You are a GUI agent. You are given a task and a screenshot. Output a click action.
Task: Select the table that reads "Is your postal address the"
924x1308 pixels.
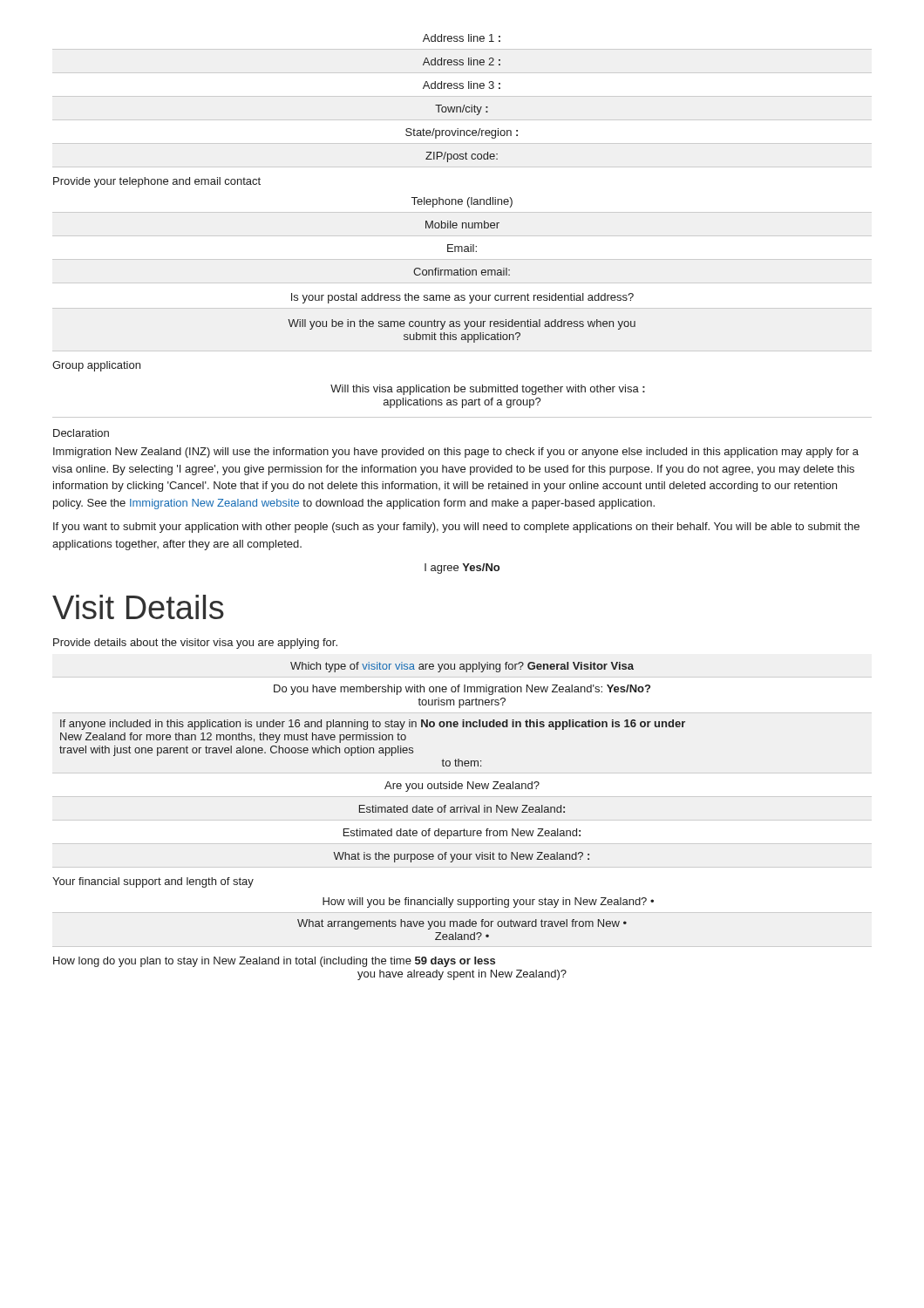pyautogui.click(x=462, y=318)
